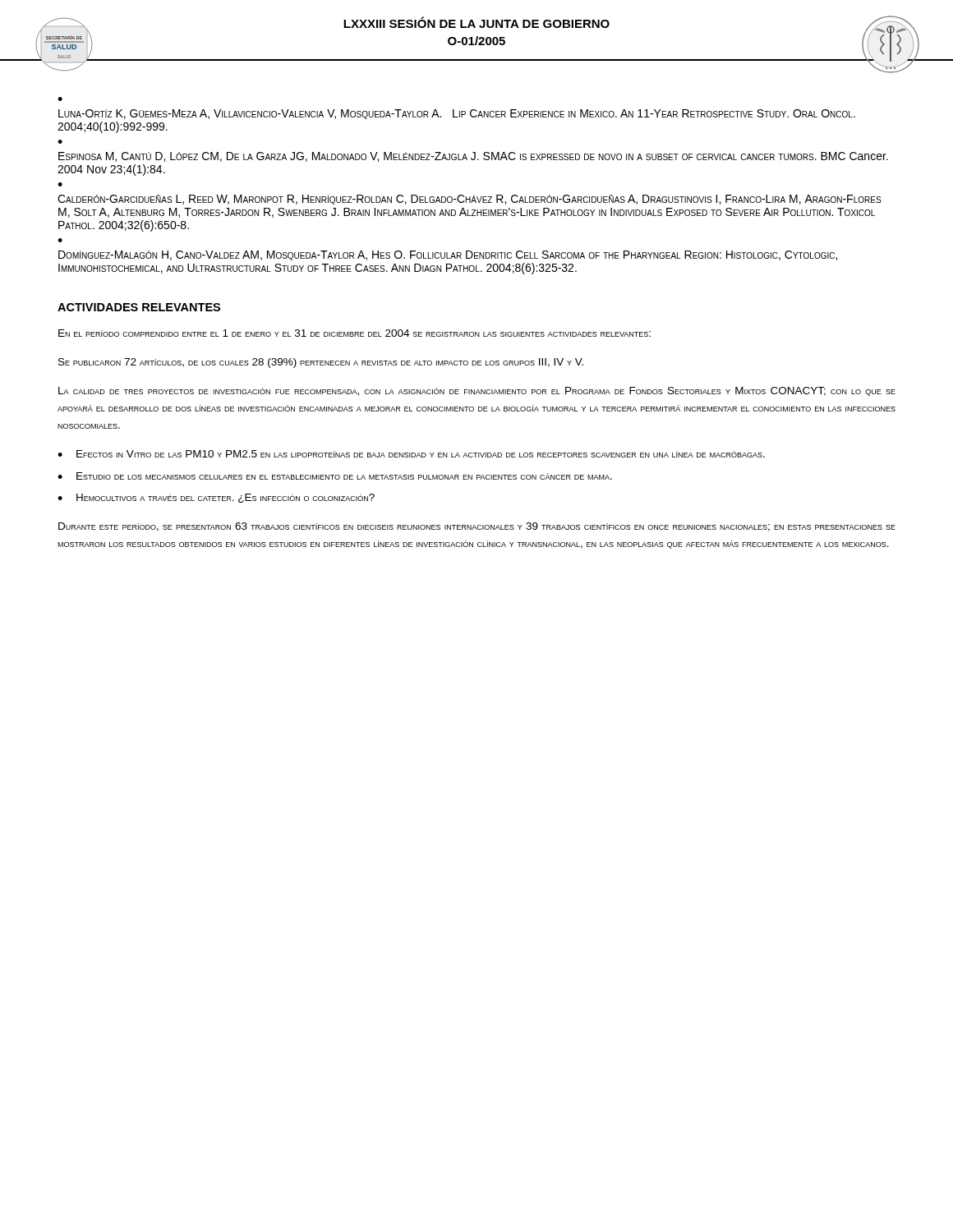Point to the block beginning "• Efectos in Vitro de las"
The height and width of the screenshot is (1232, 953).
click(x=476, y=454)
